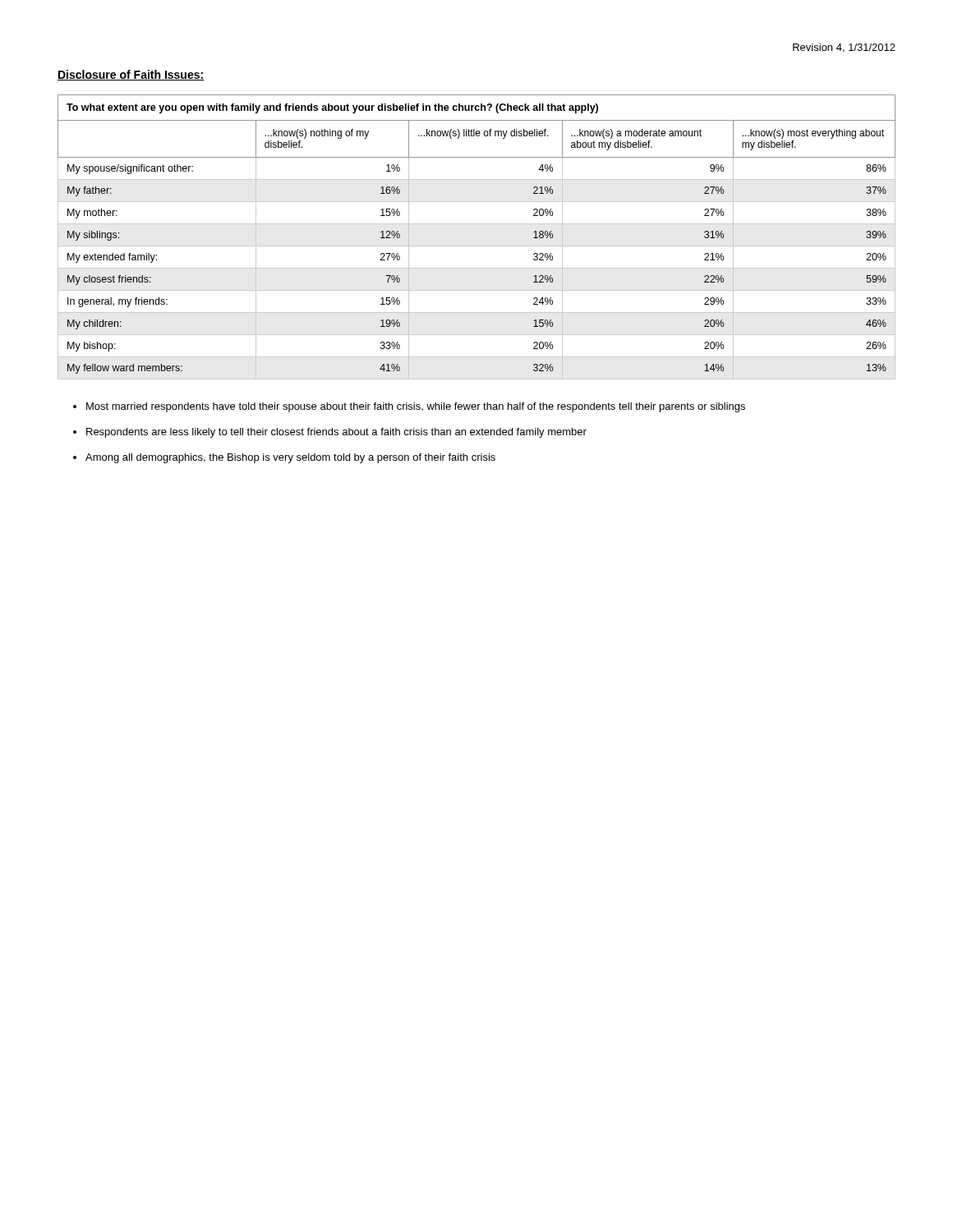Image resolution: width=953 pixels, height=1232 pixels.
Task: Locate the text starting "Respondents are less likely to tell"
Action: click(x=336, y=431)
